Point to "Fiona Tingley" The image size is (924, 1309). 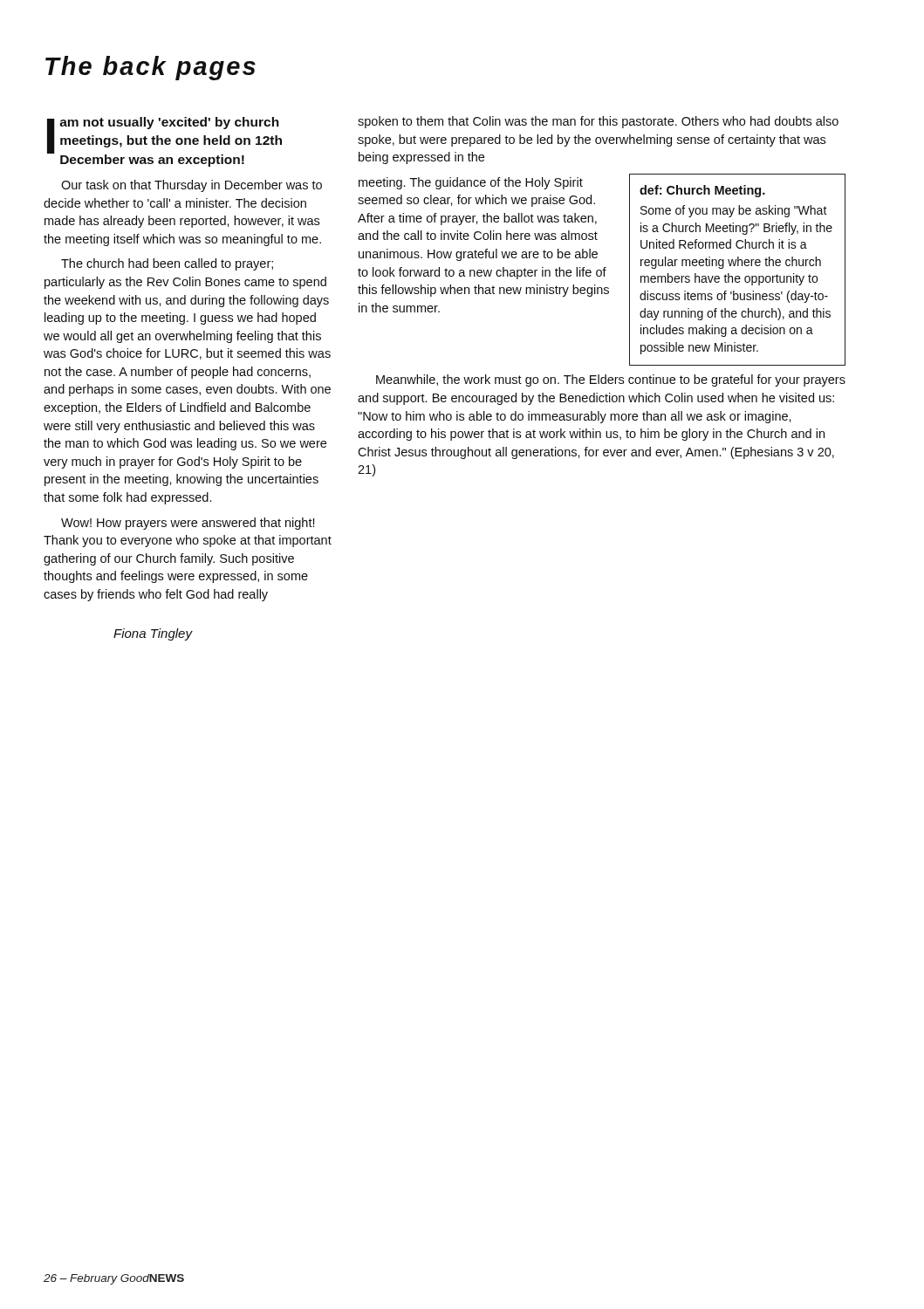(153, 633)
